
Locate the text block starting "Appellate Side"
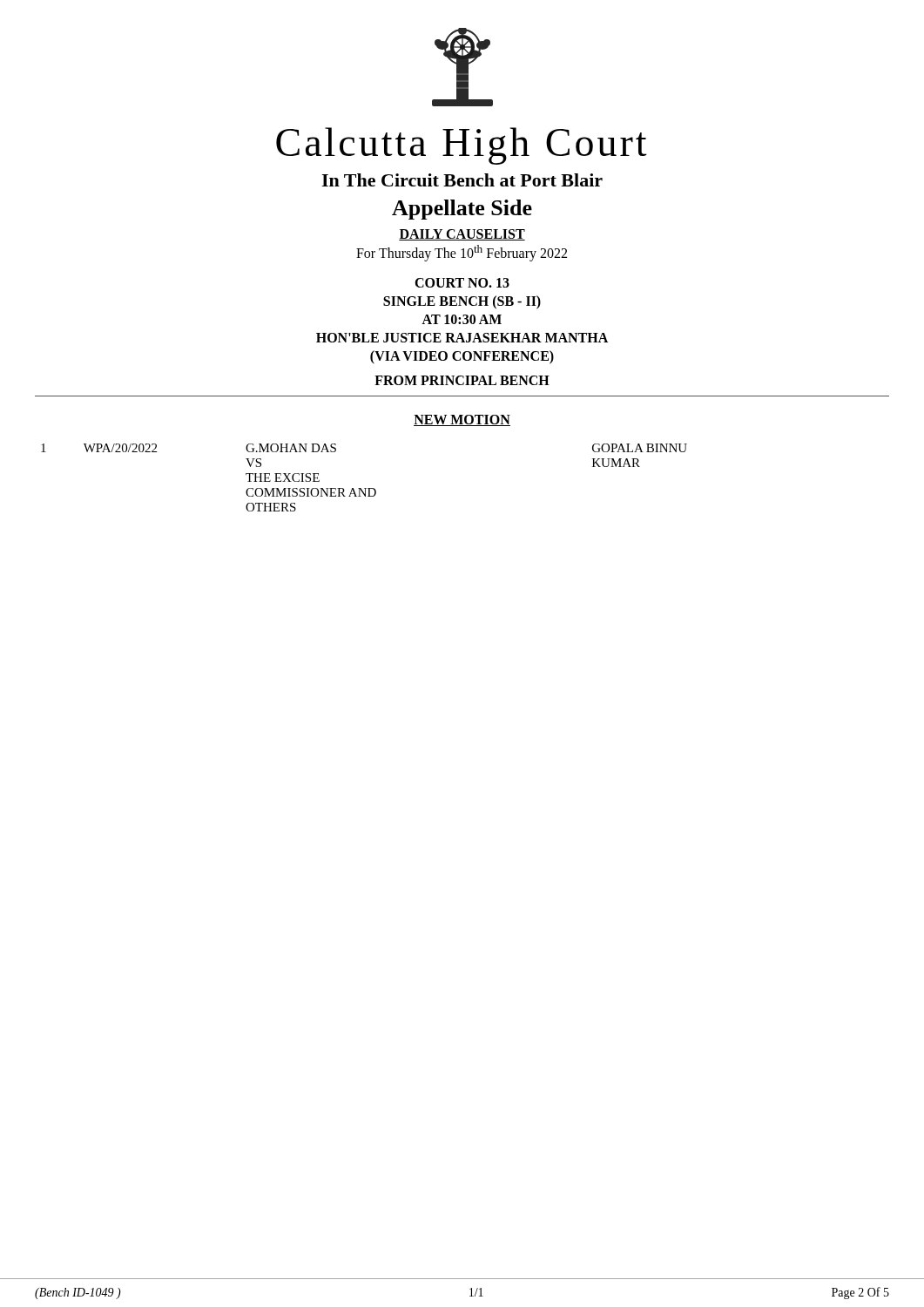point(462,208)
